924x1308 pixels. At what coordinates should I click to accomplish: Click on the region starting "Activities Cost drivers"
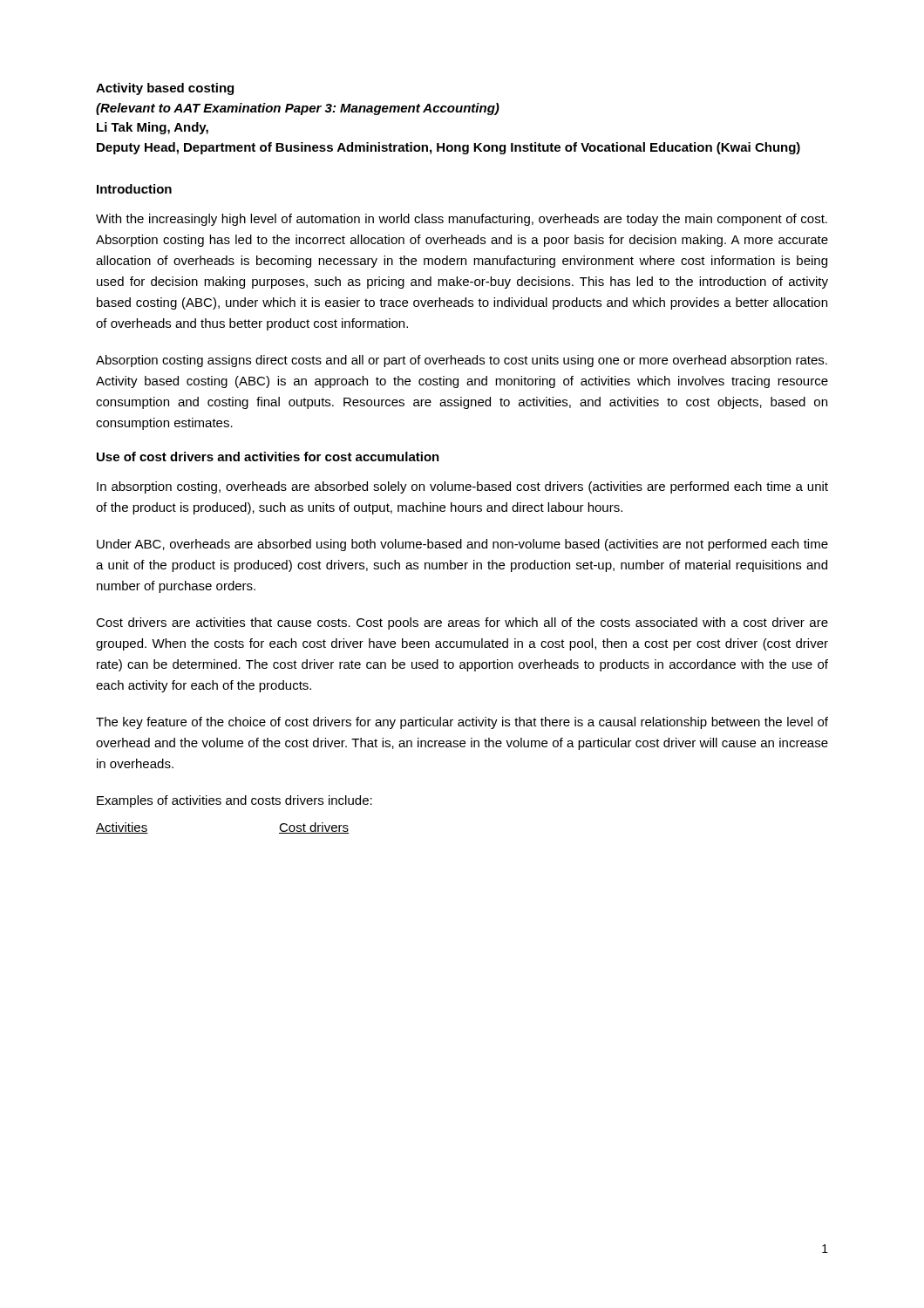(279, 827)
